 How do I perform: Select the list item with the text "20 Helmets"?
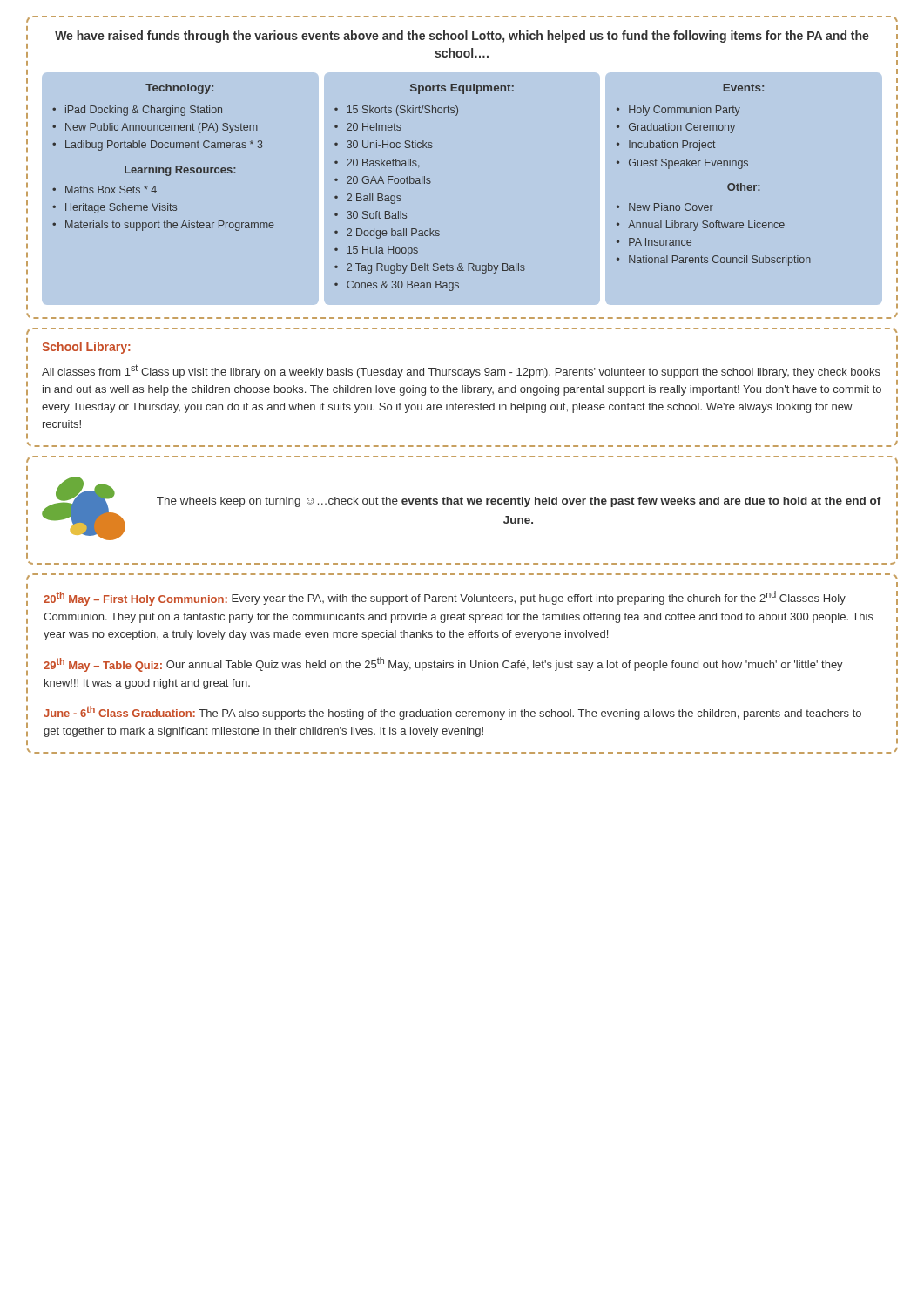(374, 127)
